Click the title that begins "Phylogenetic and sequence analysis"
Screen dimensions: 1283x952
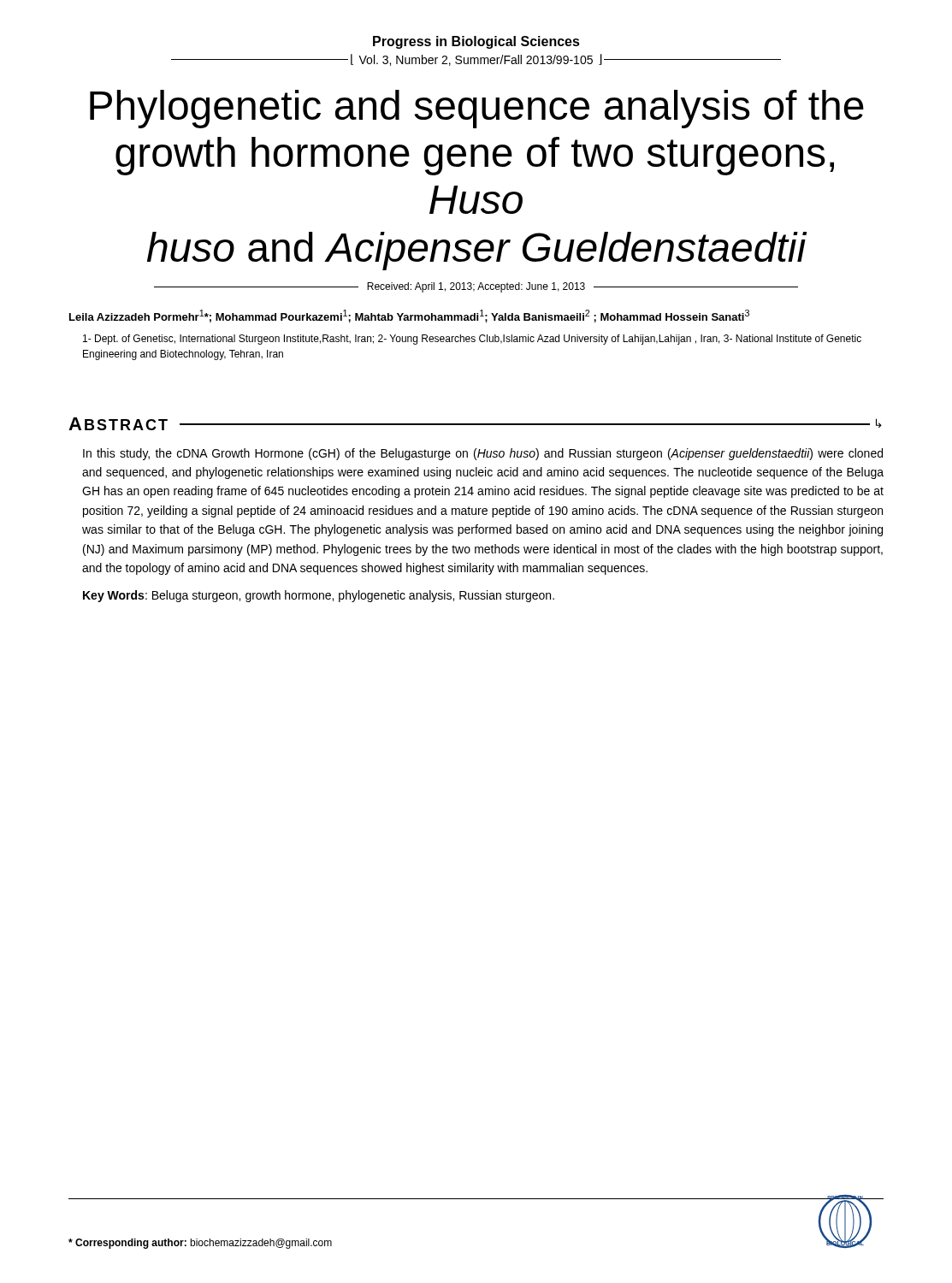tap(476, 176)
